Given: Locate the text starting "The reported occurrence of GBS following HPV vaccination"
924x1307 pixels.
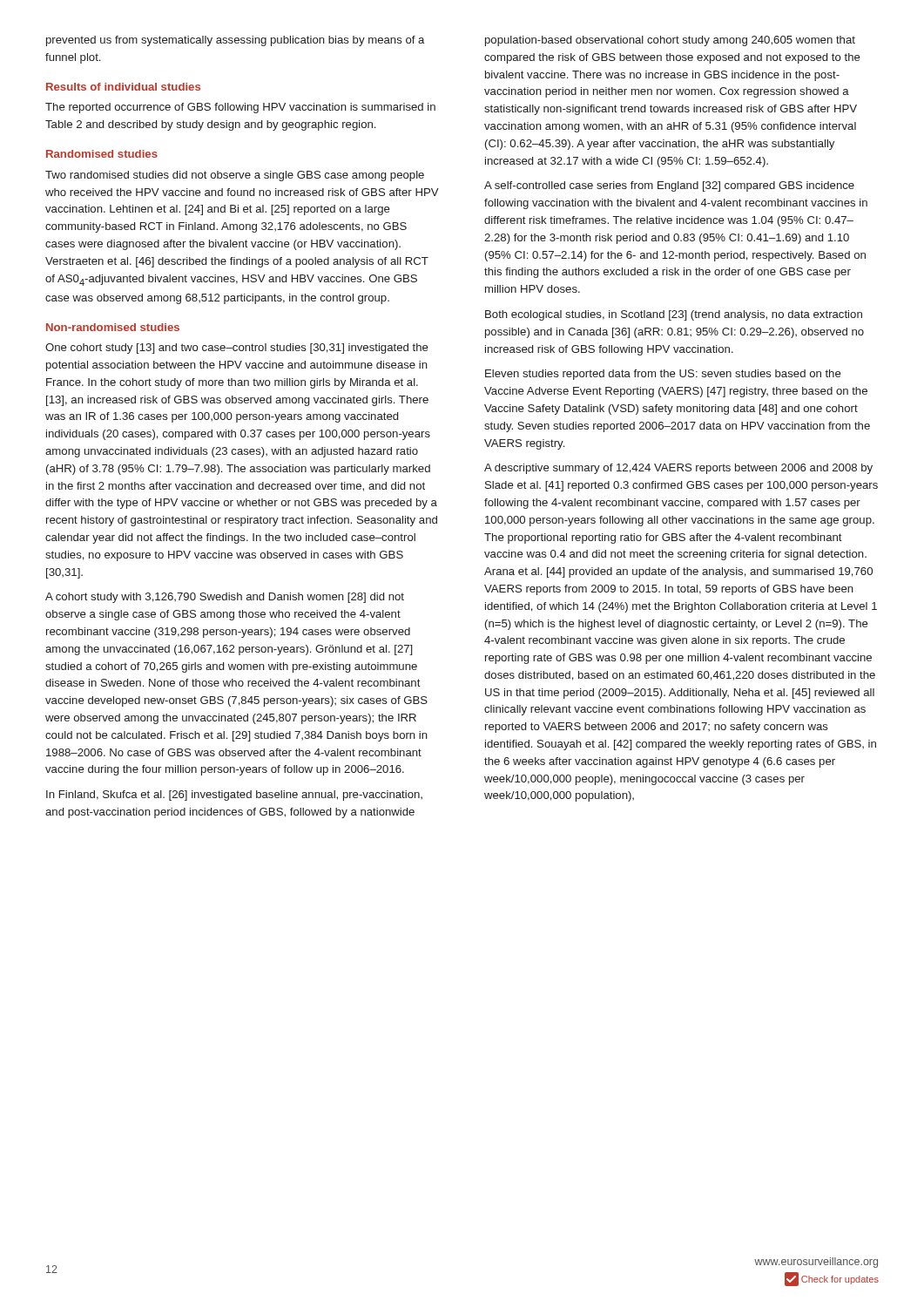Looking at the screenshot, I should pos(243,116).
